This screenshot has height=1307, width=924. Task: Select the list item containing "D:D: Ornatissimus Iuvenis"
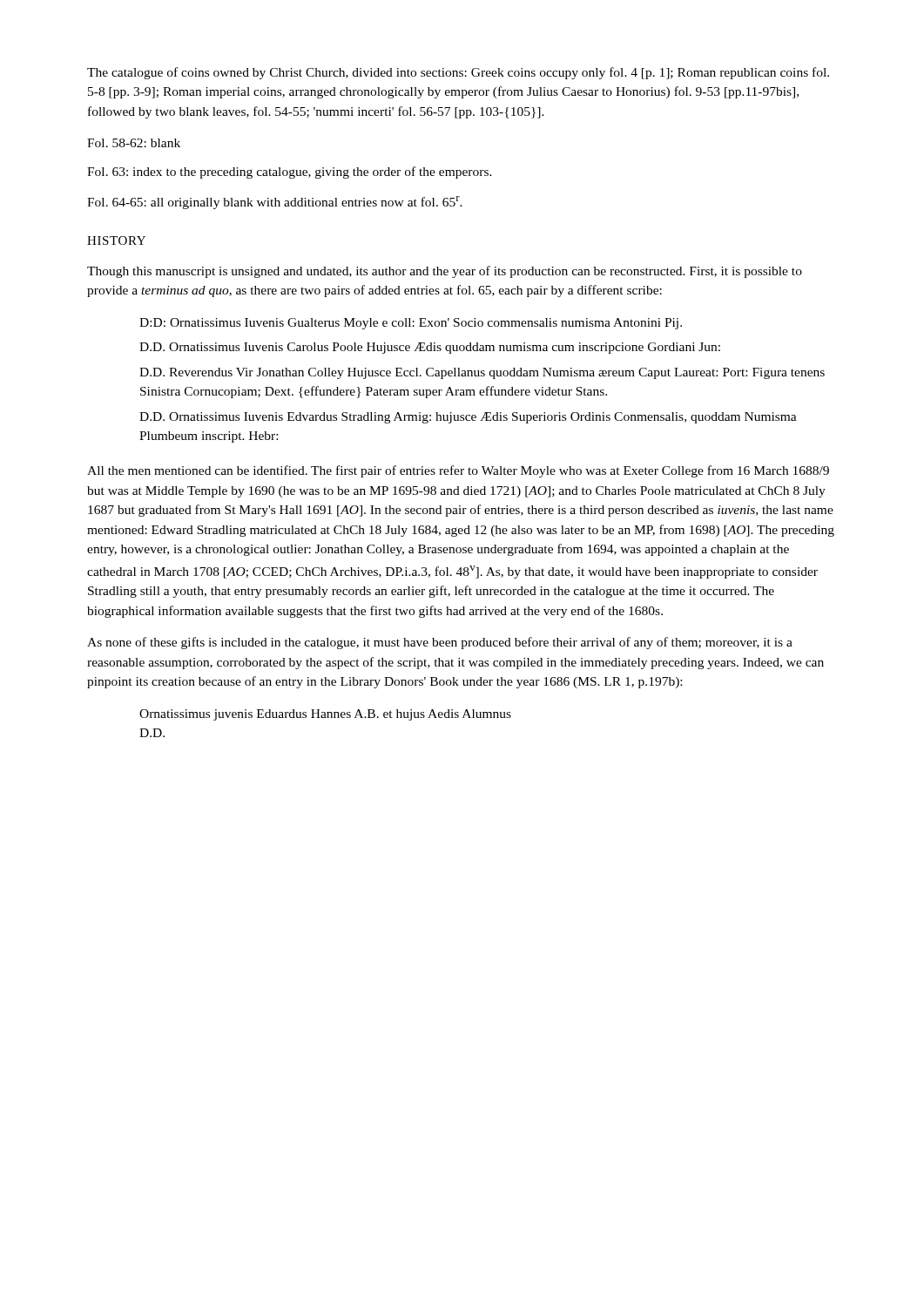[x=488, y=322]
